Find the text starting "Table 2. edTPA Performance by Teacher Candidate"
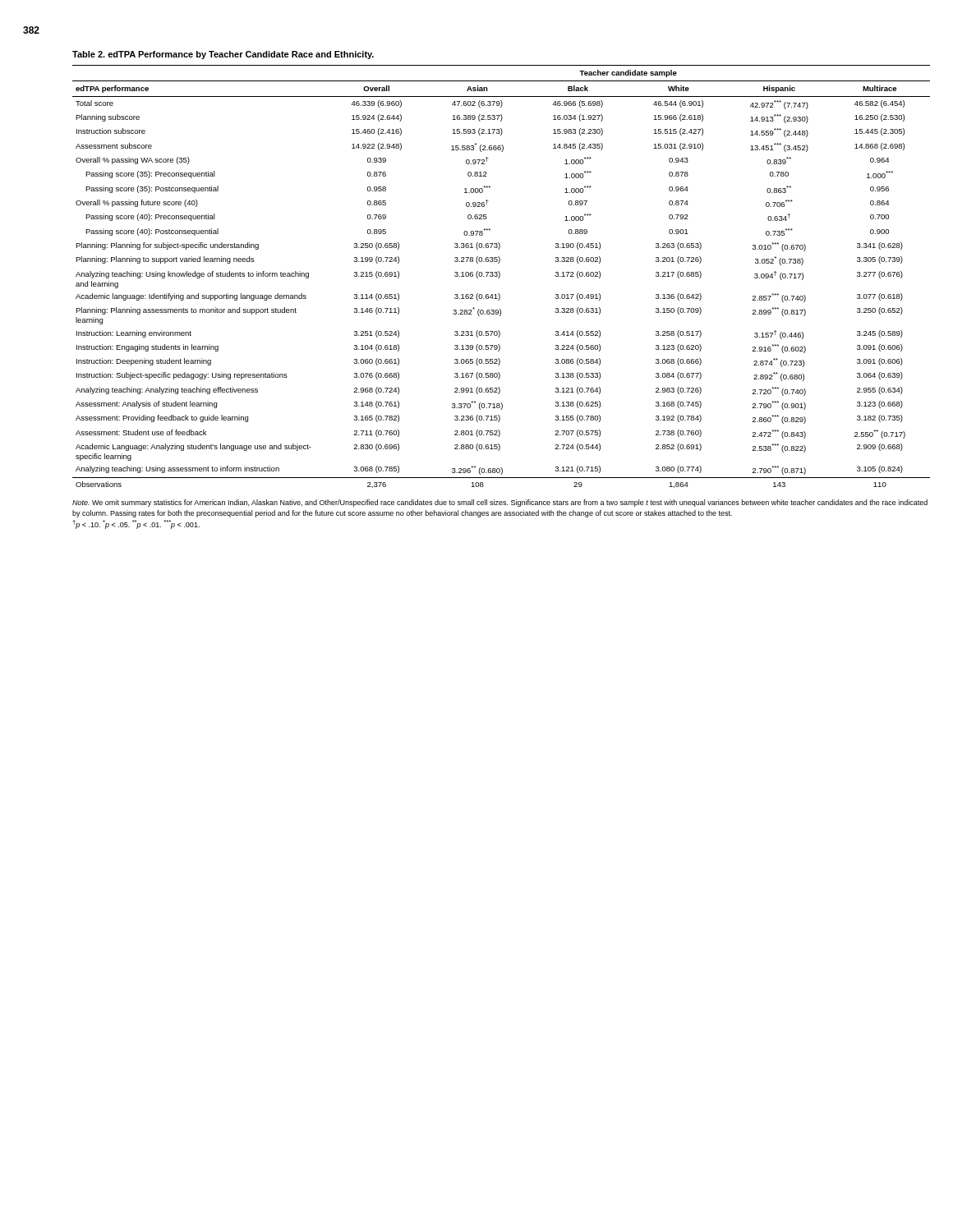Image resolution: width=953 pixels, height=1232 pixels. coord(223,54)
